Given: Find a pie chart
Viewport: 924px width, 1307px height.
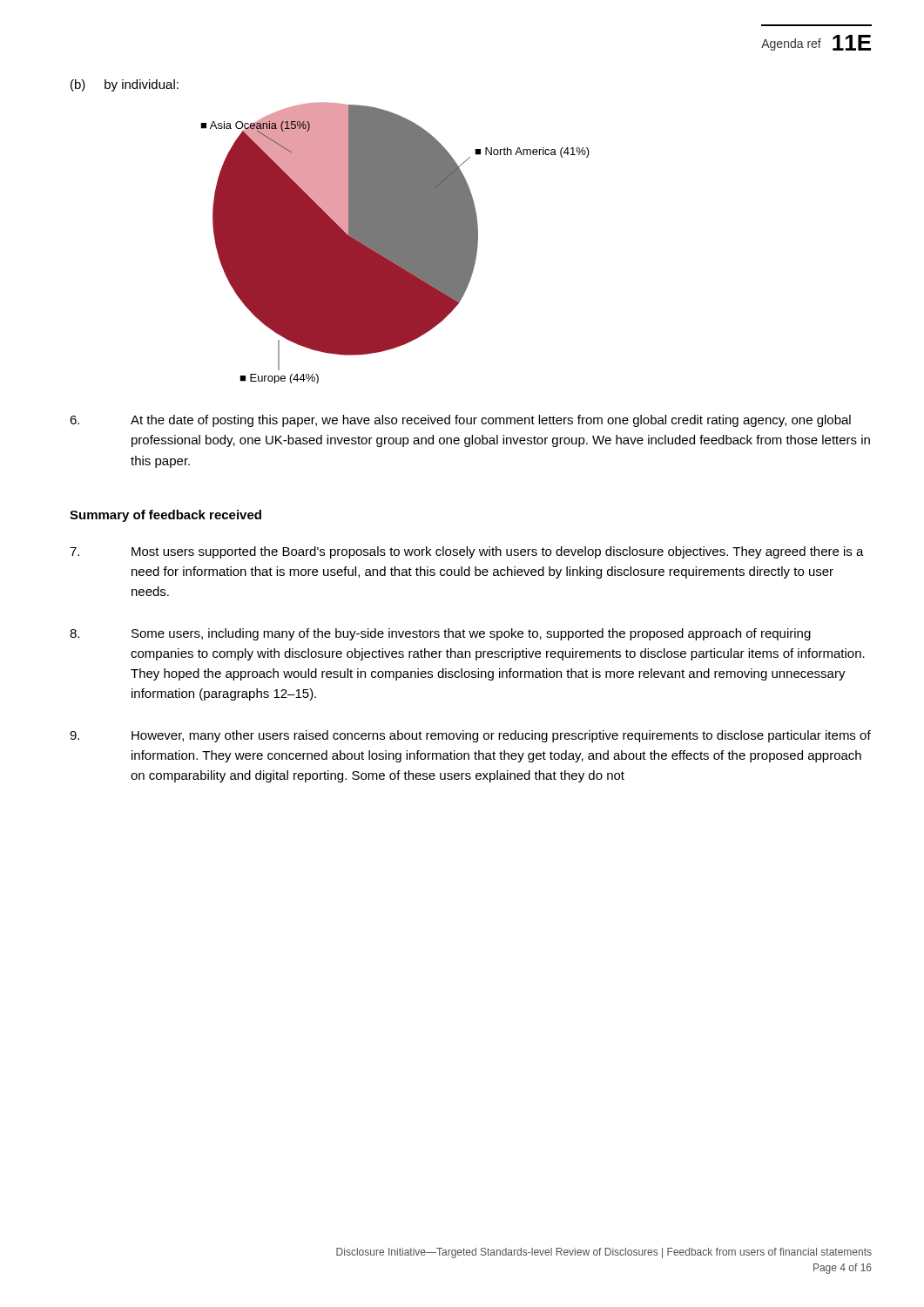Looking at the screenshot, I should [348, 222].
